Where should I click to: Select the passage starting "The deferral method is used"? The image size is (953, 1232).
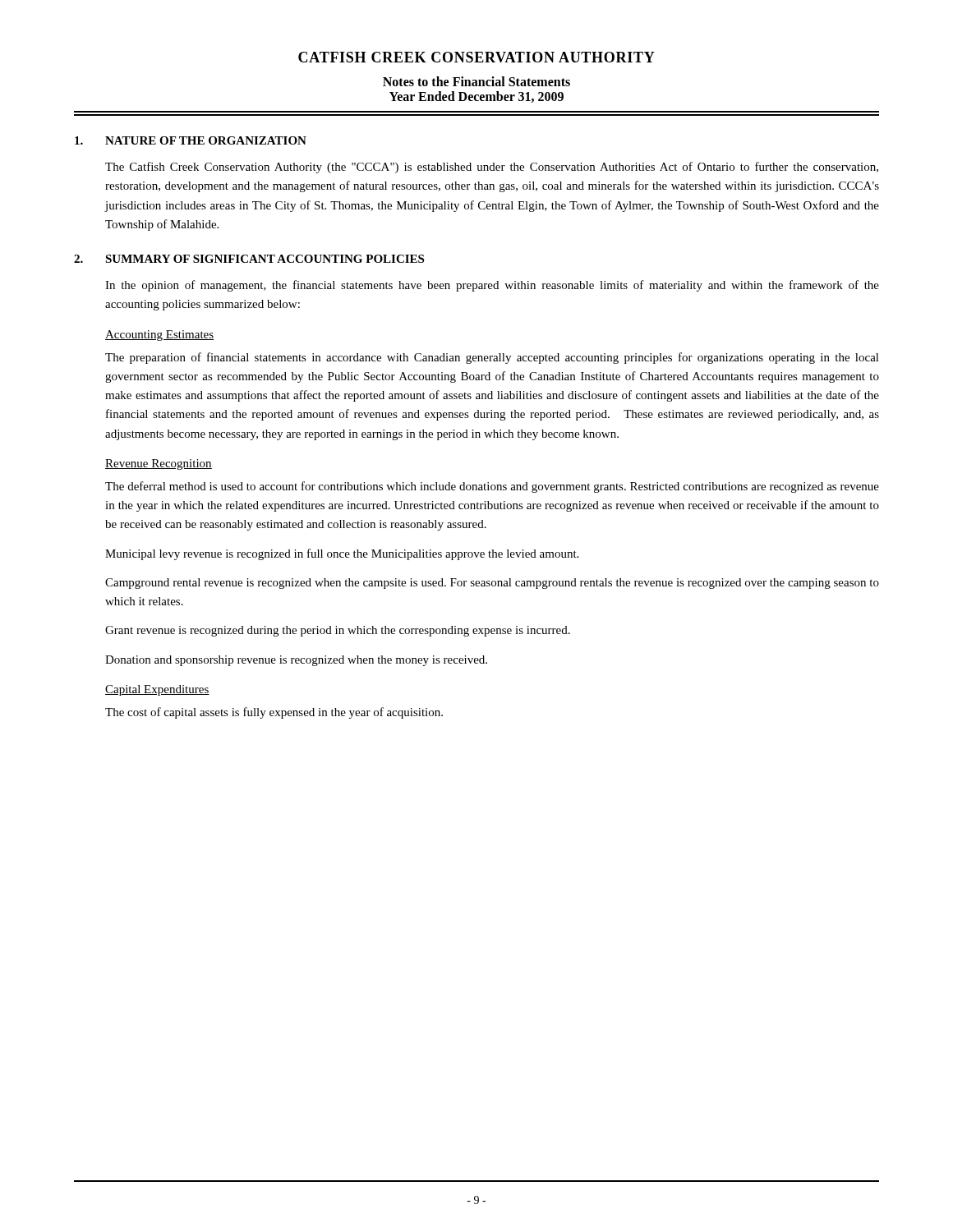(492, 505)
